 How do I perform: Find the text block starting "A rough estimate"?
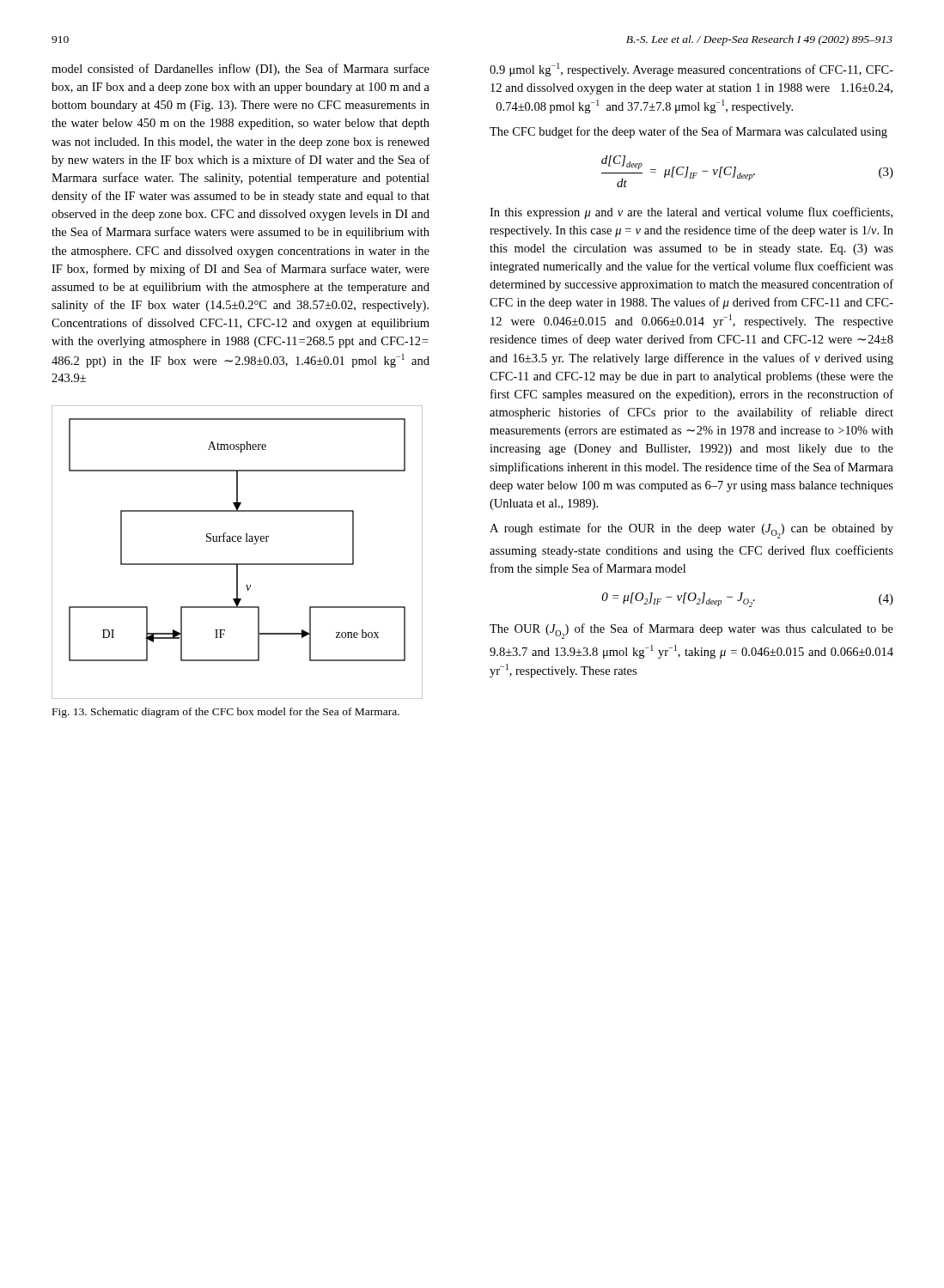pos(691,548)
